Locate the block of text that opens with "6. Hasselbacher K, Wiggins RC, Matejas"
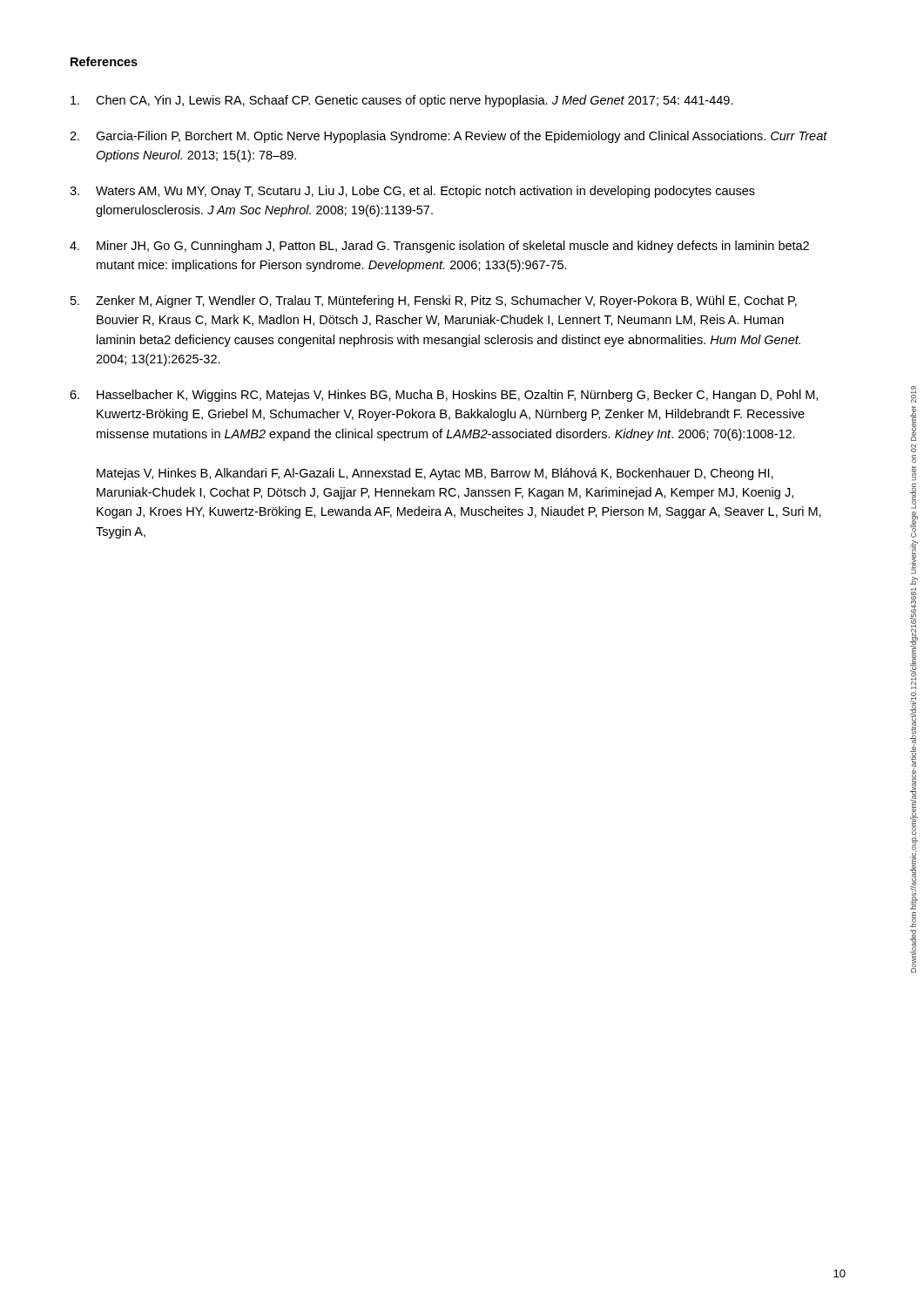Screen dimensions: 1307x924 click(449, 463)
